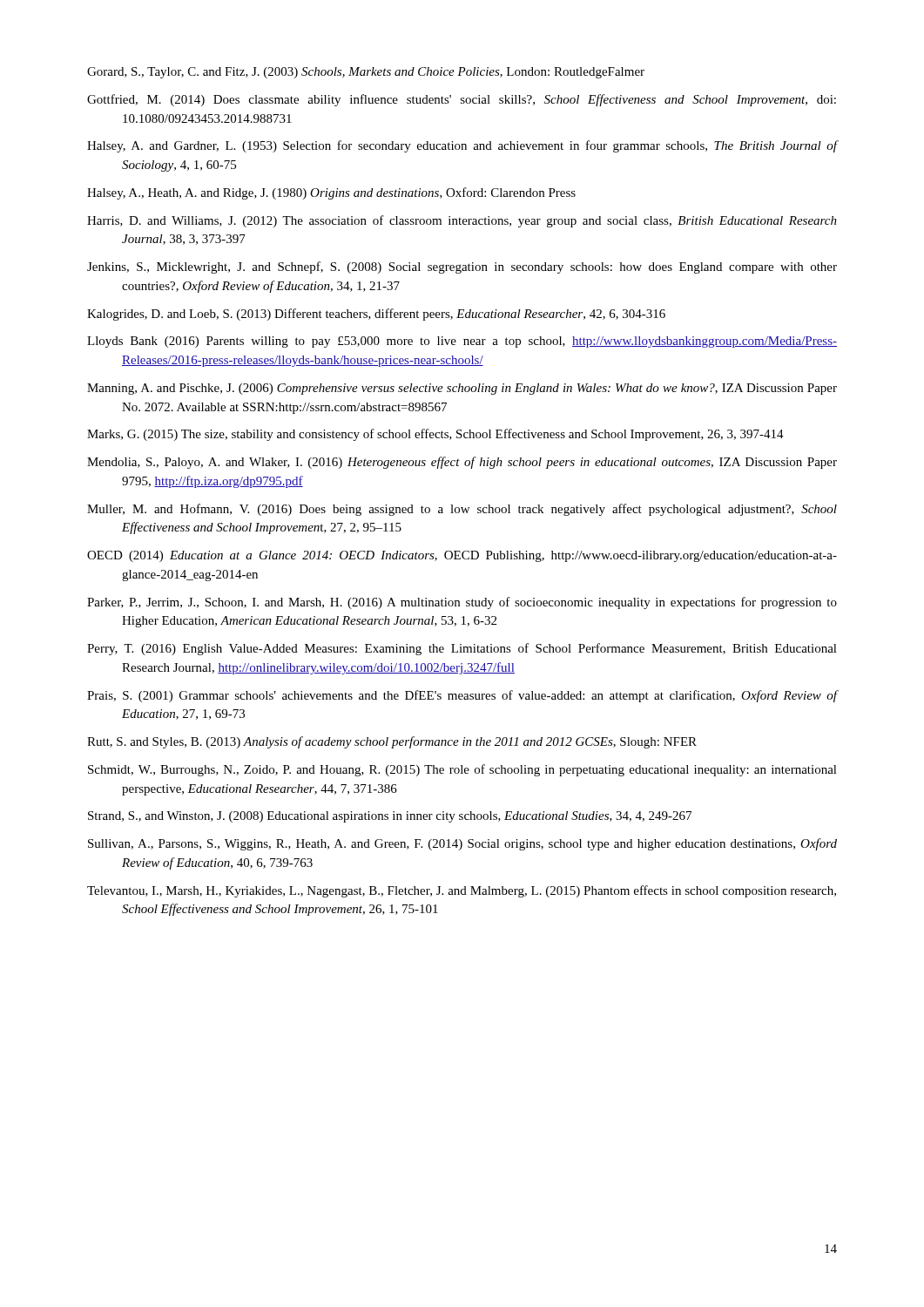Screen dimensions: 1307x924
Task: Click on the text block starting "Harris, D. and Williams, J."
Action: pyautogui.click(x=462, y=230)
